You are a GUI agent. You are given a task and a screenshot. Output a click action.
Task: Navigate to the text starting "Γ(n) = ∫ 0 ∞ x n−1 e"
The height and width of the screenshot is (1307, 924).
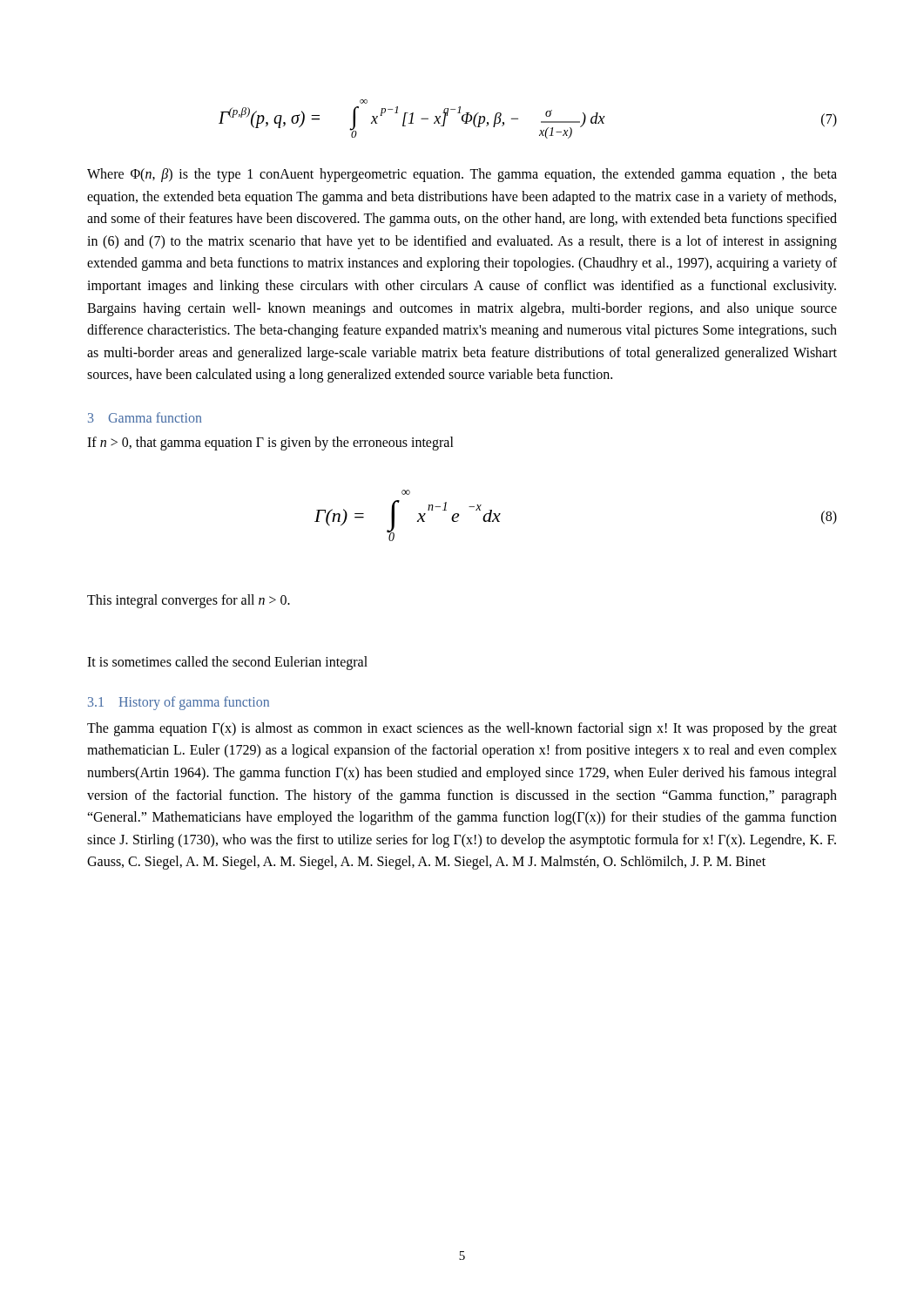tap(406, 492)
